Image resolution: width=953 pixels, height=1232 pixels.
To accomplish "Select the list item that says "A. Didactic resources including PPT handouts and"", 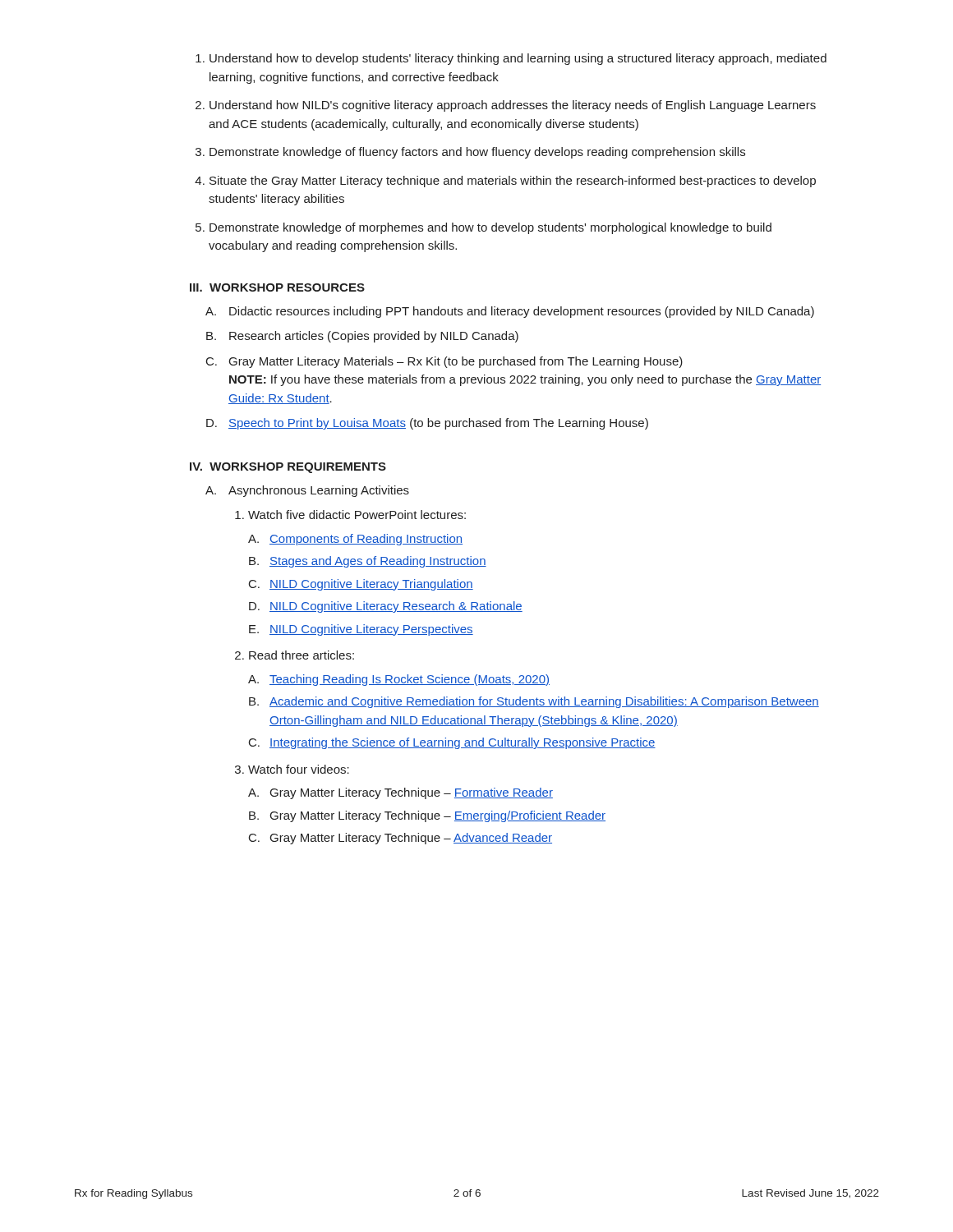I will pos(510,311).
